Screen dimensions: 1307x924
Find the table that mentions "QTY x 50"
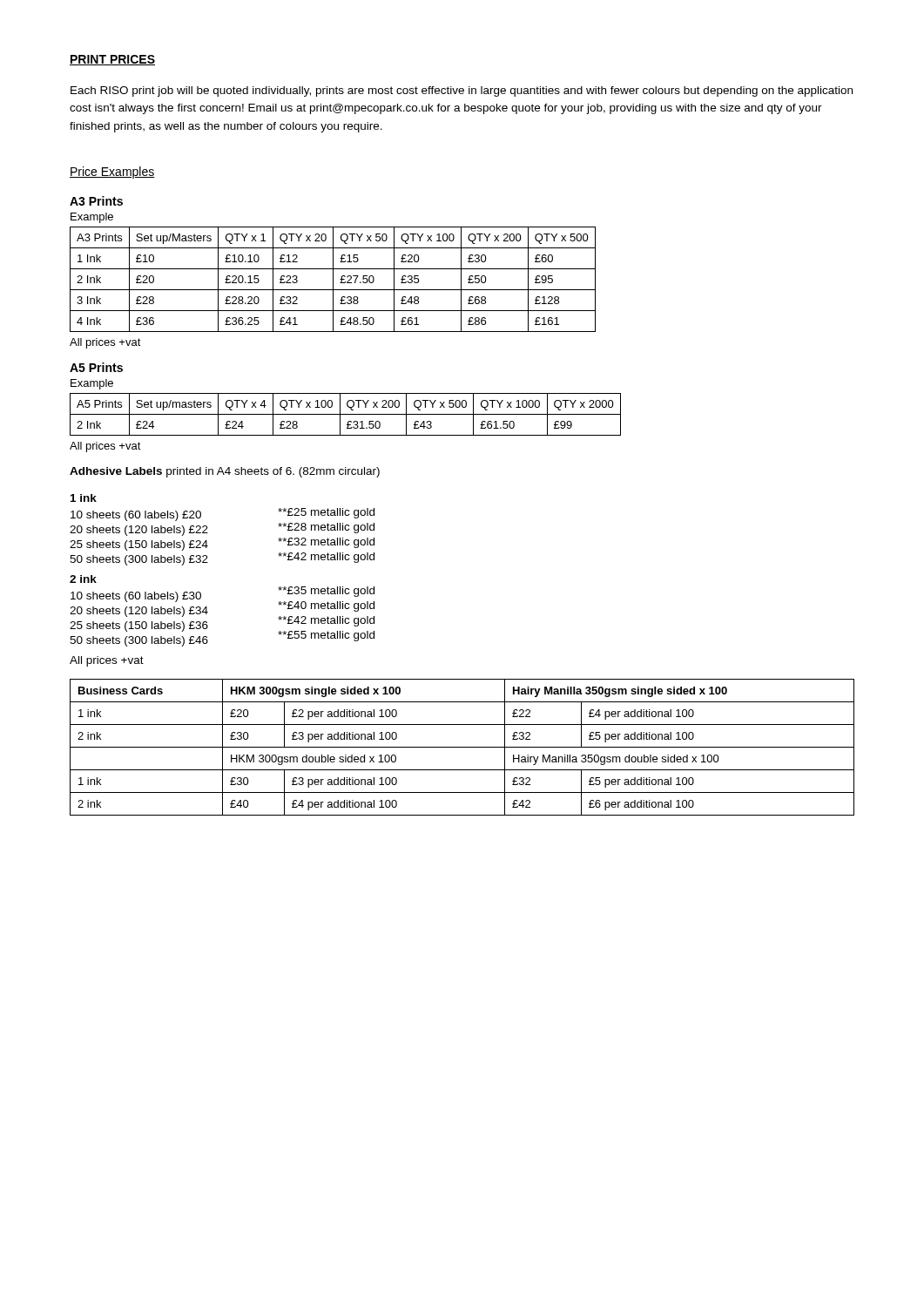coord(462,279)
